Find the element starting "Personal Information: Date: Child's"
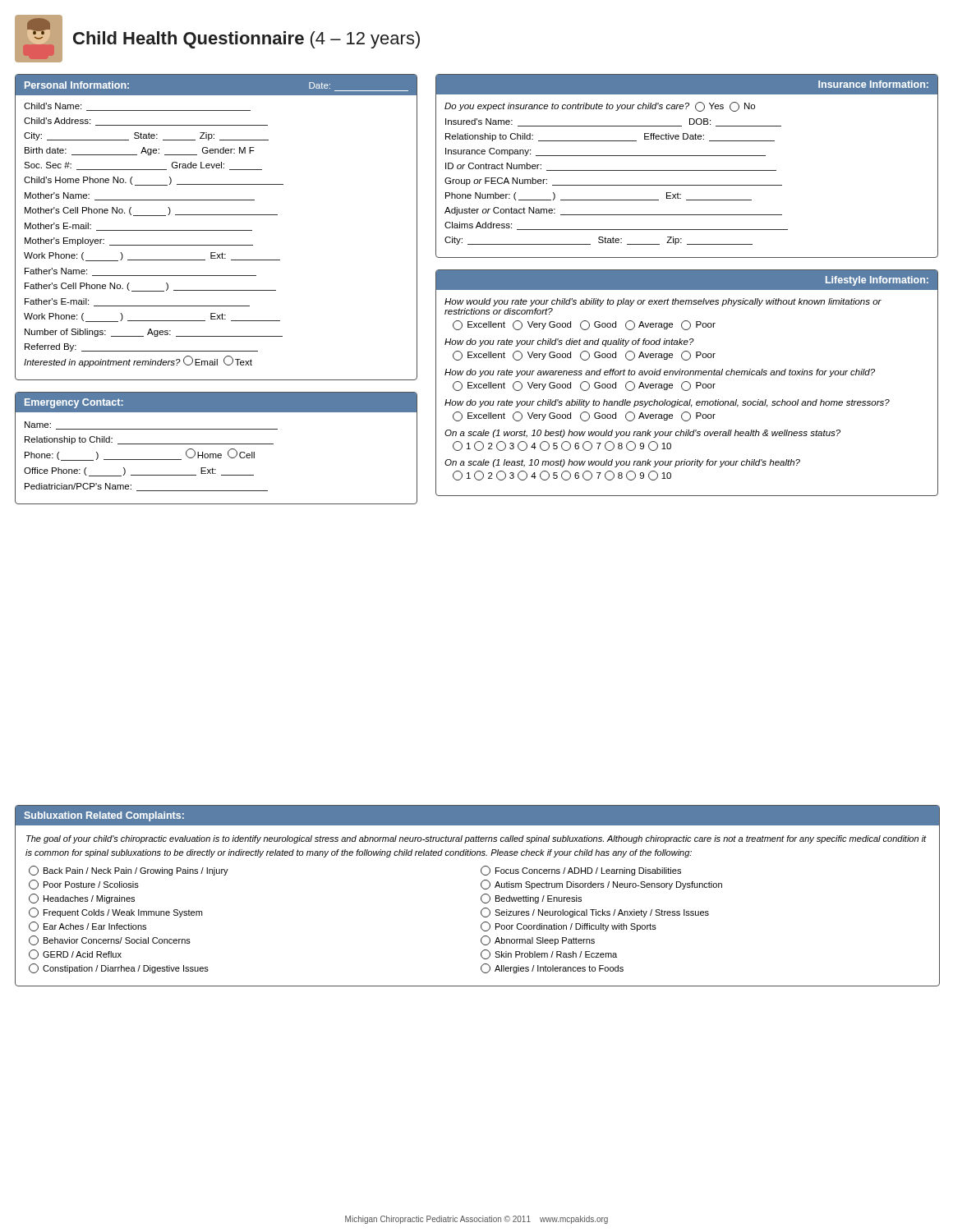This screenshot has width=953, height=1232. coord(216,227)
